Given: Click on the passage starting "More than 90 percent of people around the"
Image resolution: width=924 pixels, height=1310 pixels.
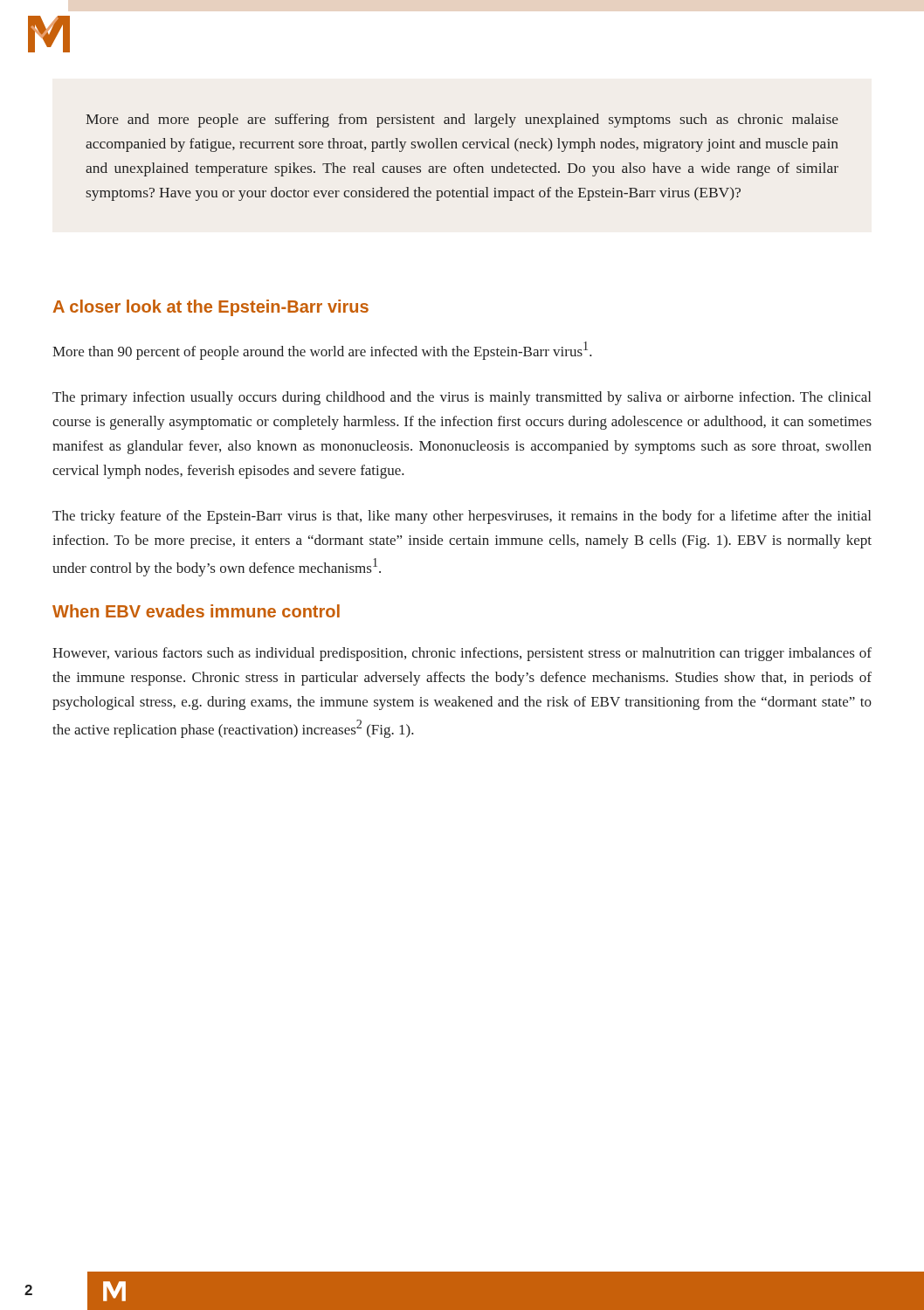Looking at the screenshot, I should click(462, 350).
